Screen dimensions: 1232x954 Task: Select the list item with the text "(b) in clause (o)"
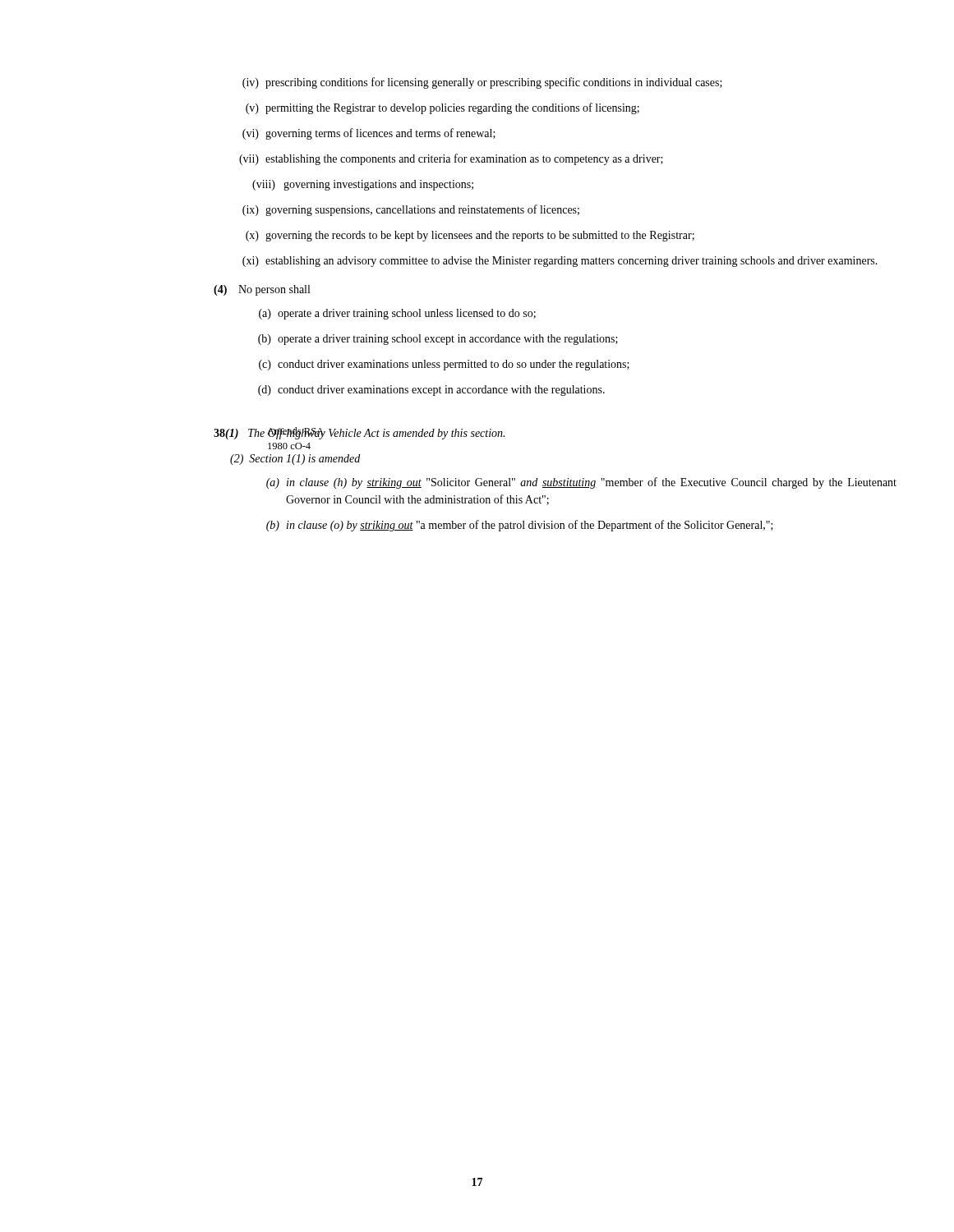pyautogui.click(x=571, y=525)
